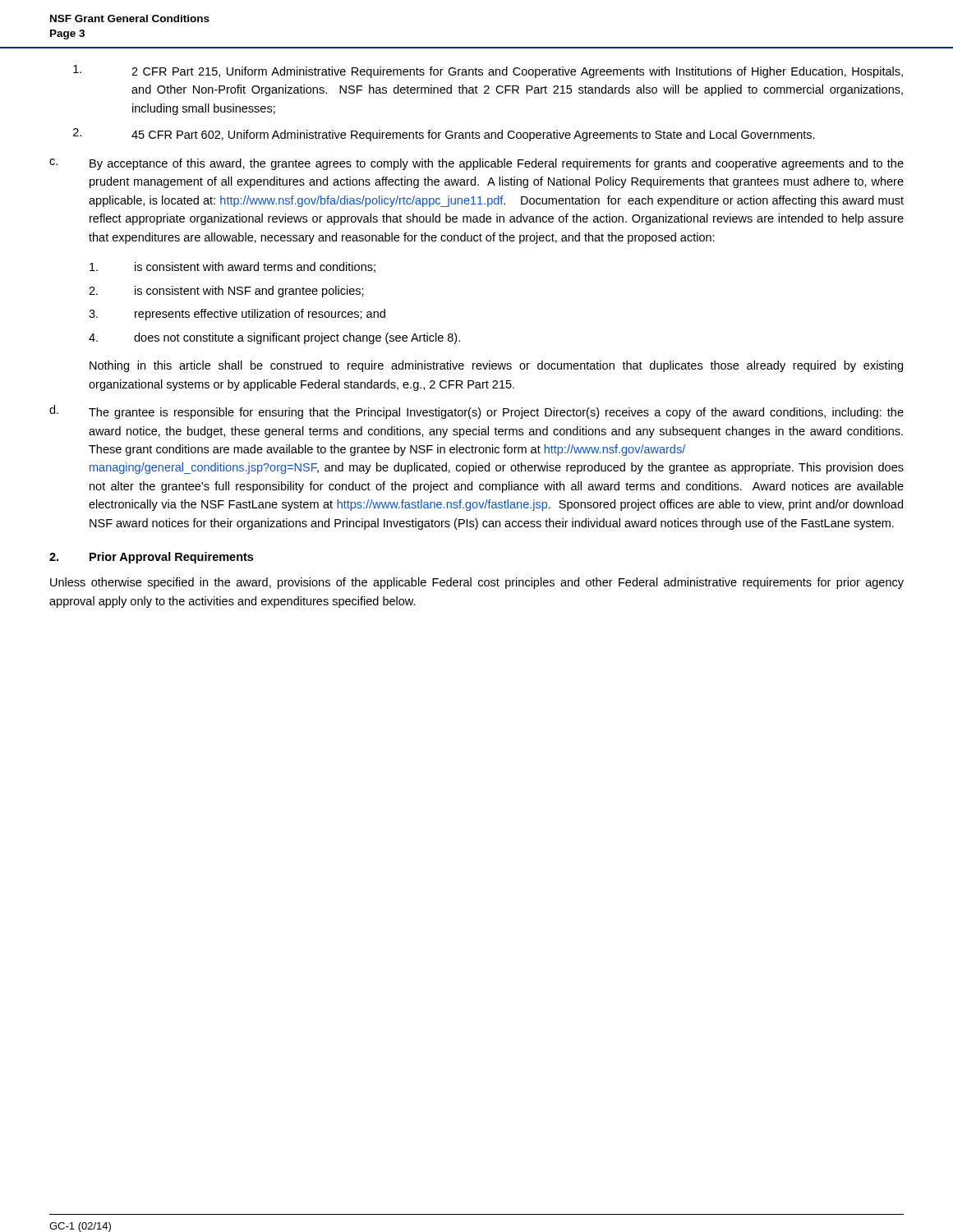The width and height of the screenshot is (953, 1232).
Task: Select the list item containing "is consistent with award terms and"
Action: point(232,267)
